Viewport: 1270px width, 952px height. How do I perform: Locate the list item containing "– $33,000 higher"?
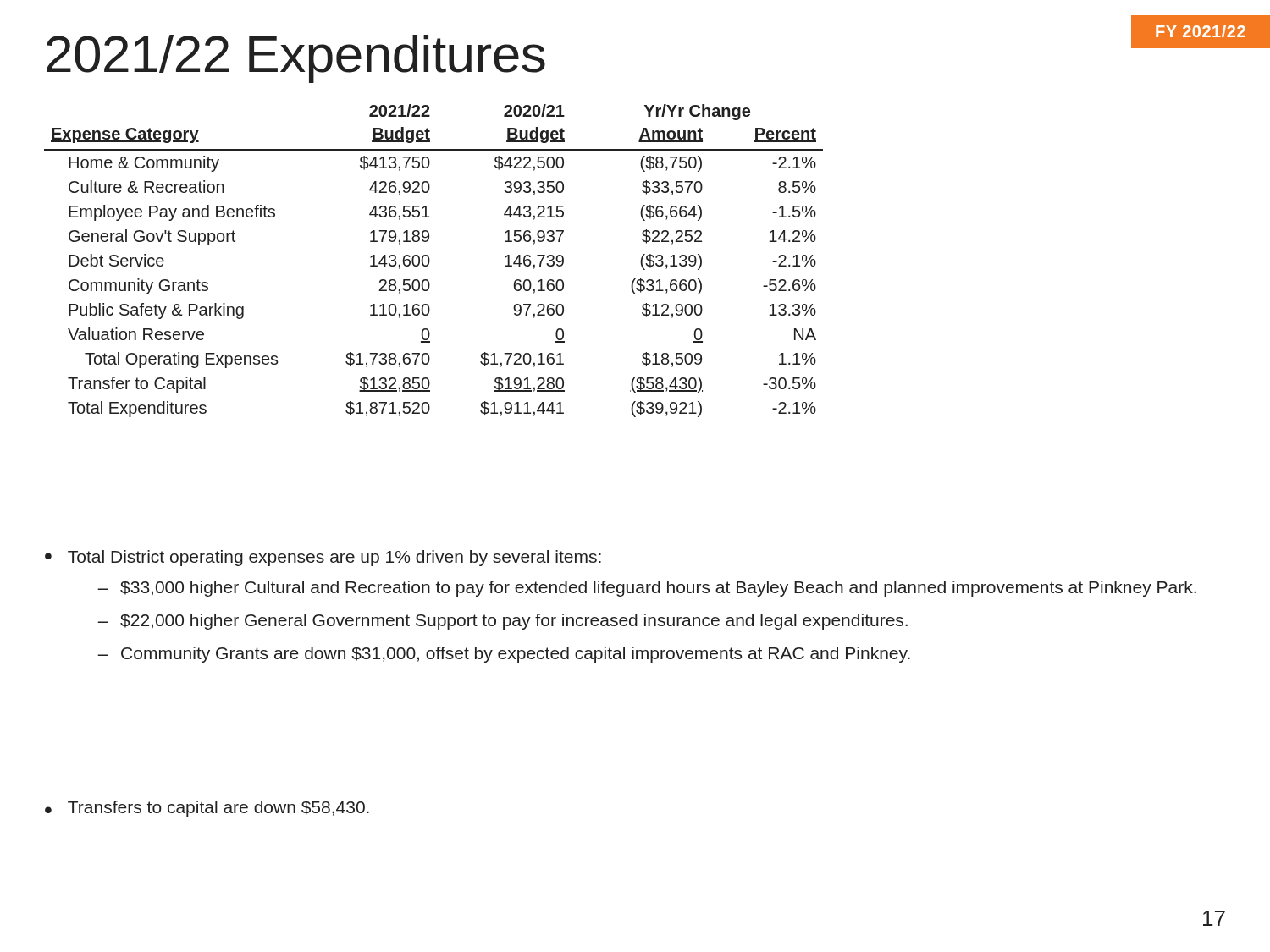point(648,587)
